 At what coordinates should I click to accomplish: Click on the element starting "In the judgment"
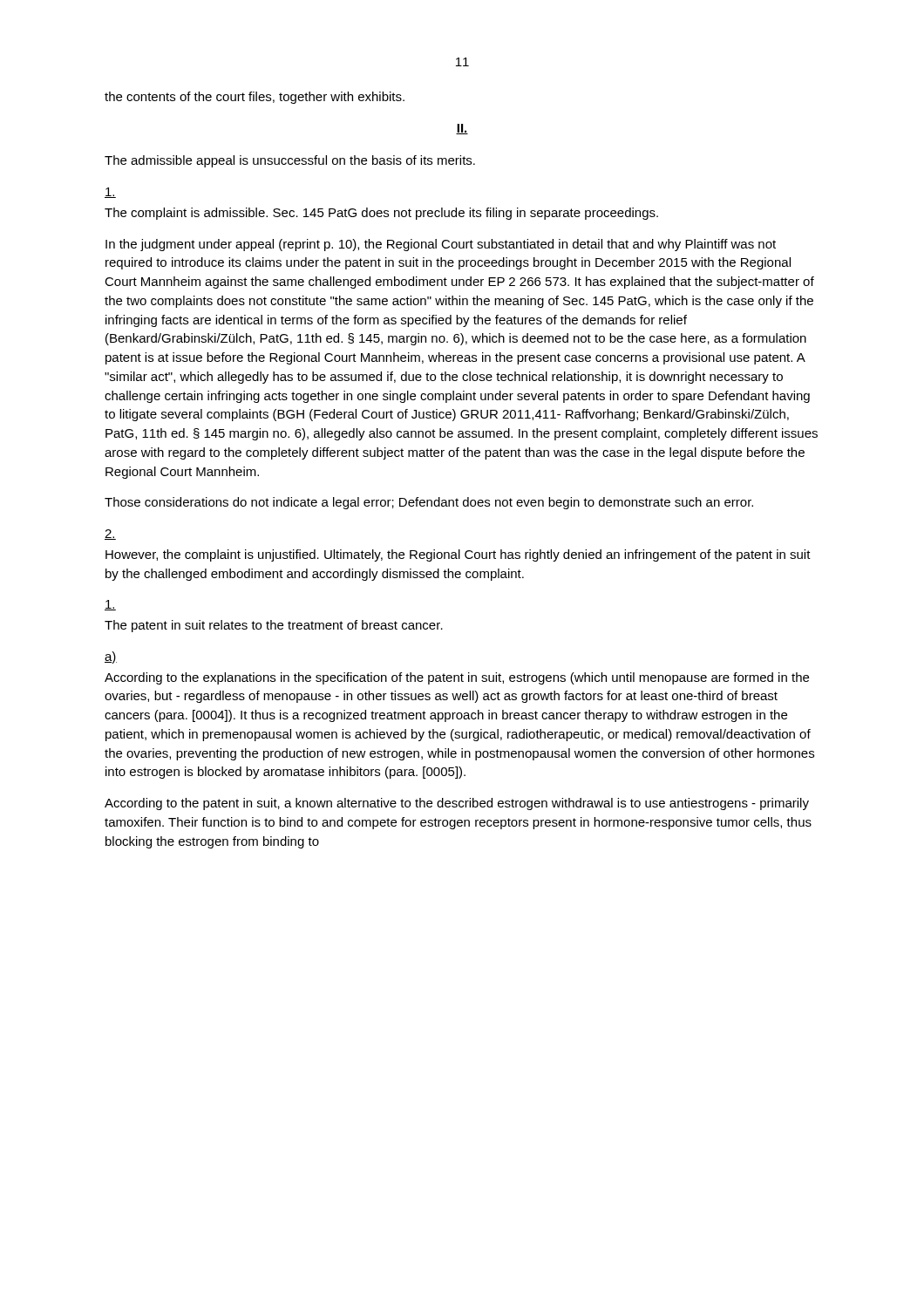point(462,357)
